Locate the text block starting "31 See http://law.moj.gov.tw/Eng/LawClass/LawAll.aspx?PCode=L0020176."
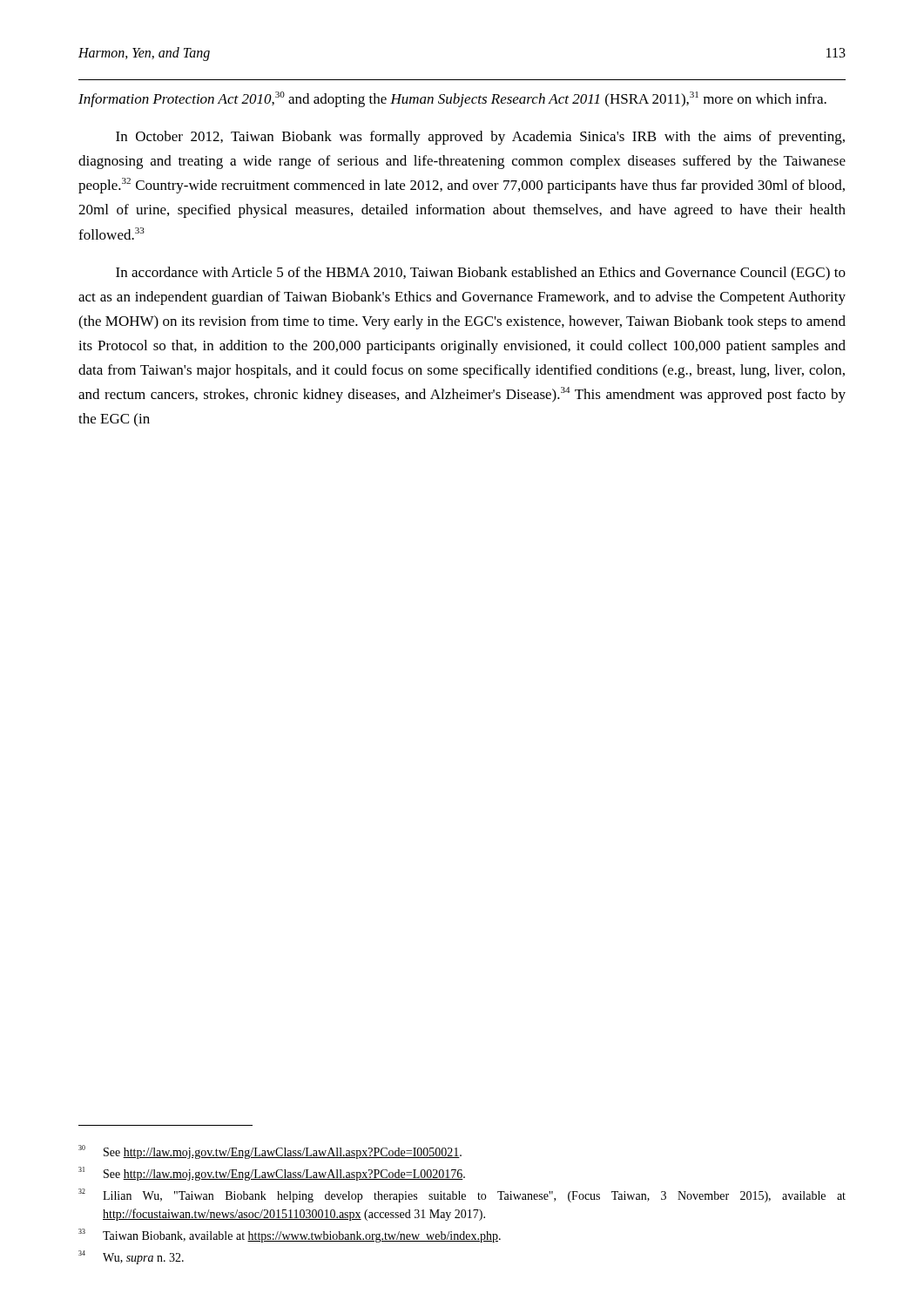Image resolution: width=924 pixels, height=1307 pixels. pos(462,1174)
